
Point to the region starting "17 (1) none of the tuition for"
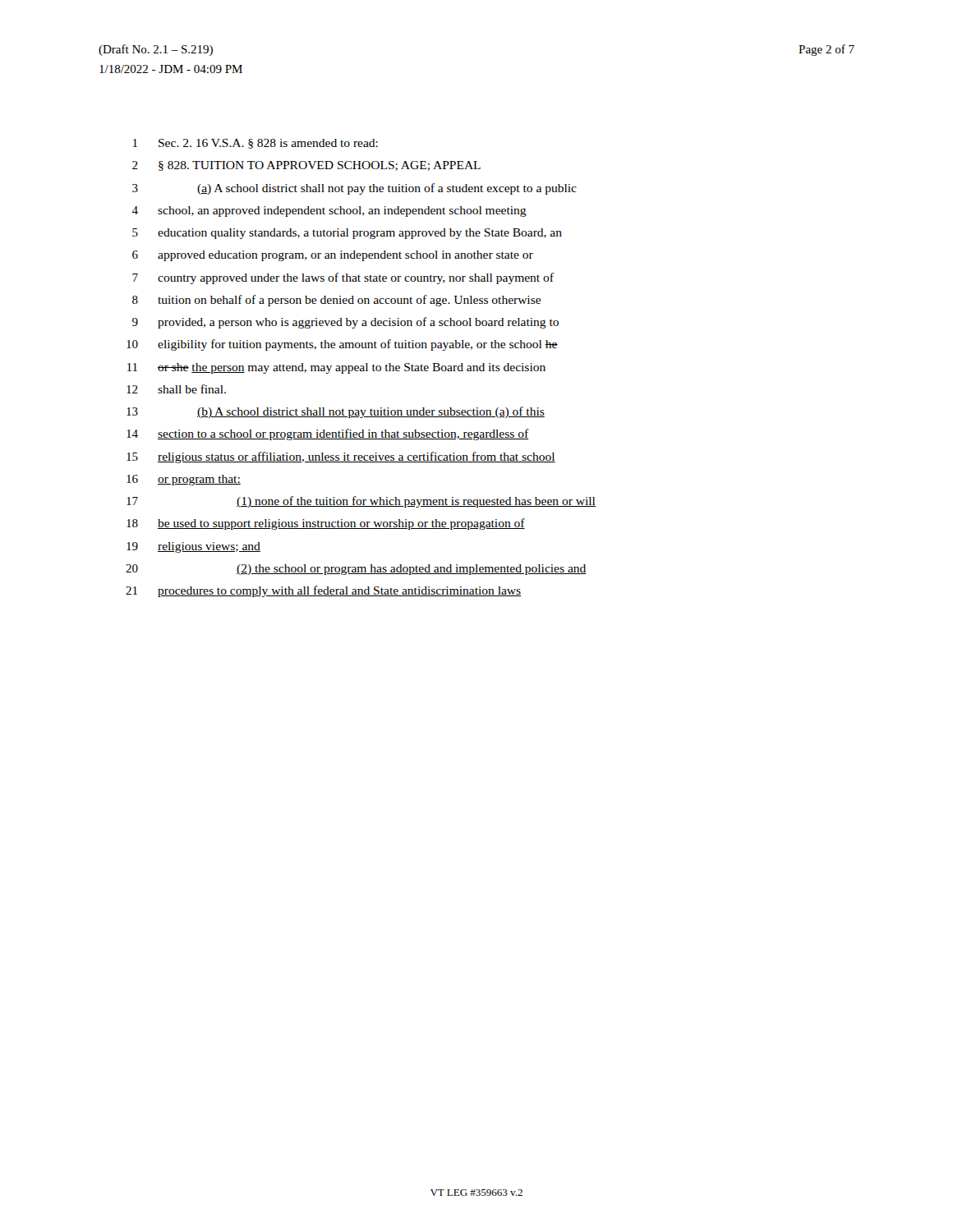pos(476,501)
